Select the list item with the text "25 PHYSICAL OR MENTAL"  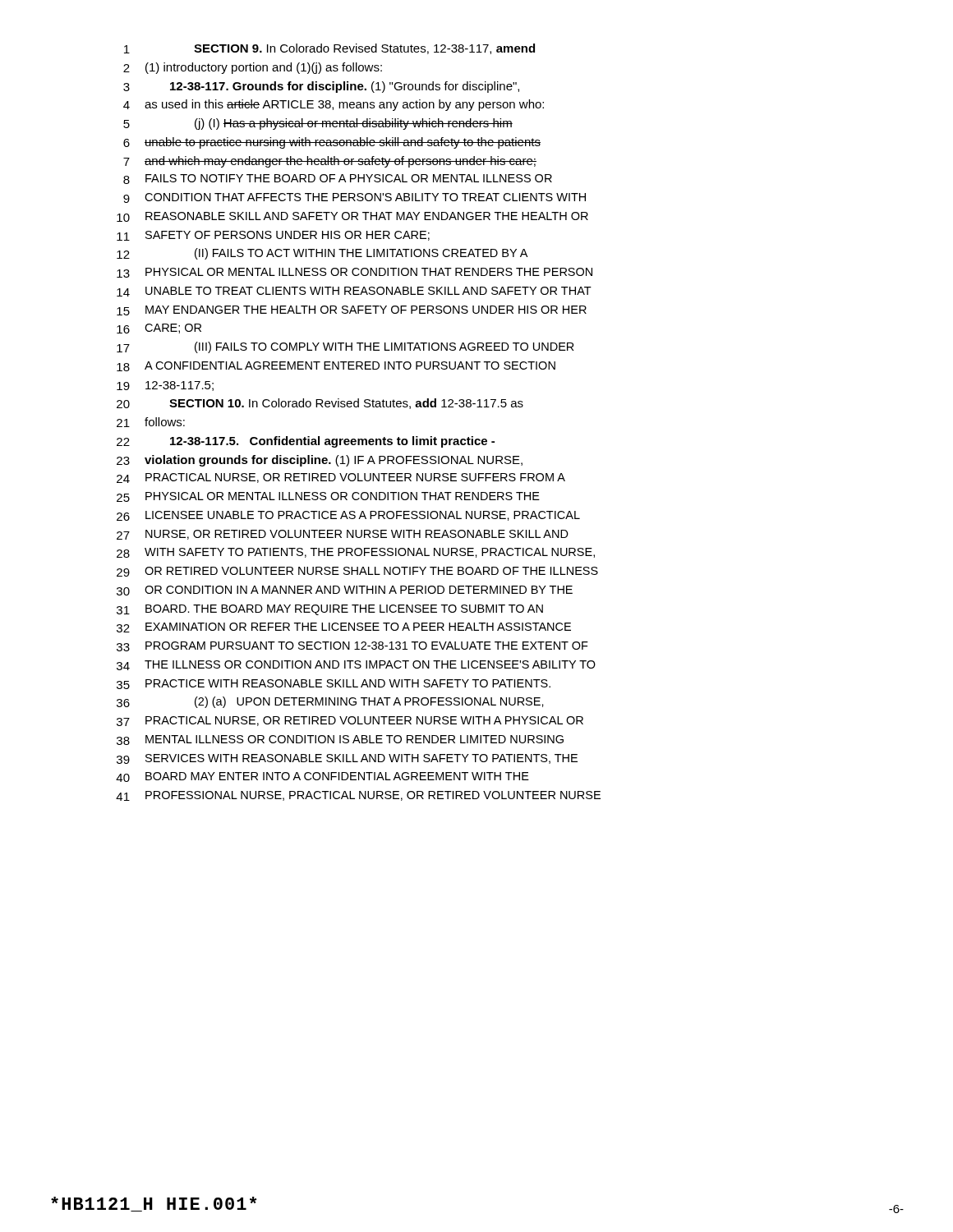coord(493,497)
